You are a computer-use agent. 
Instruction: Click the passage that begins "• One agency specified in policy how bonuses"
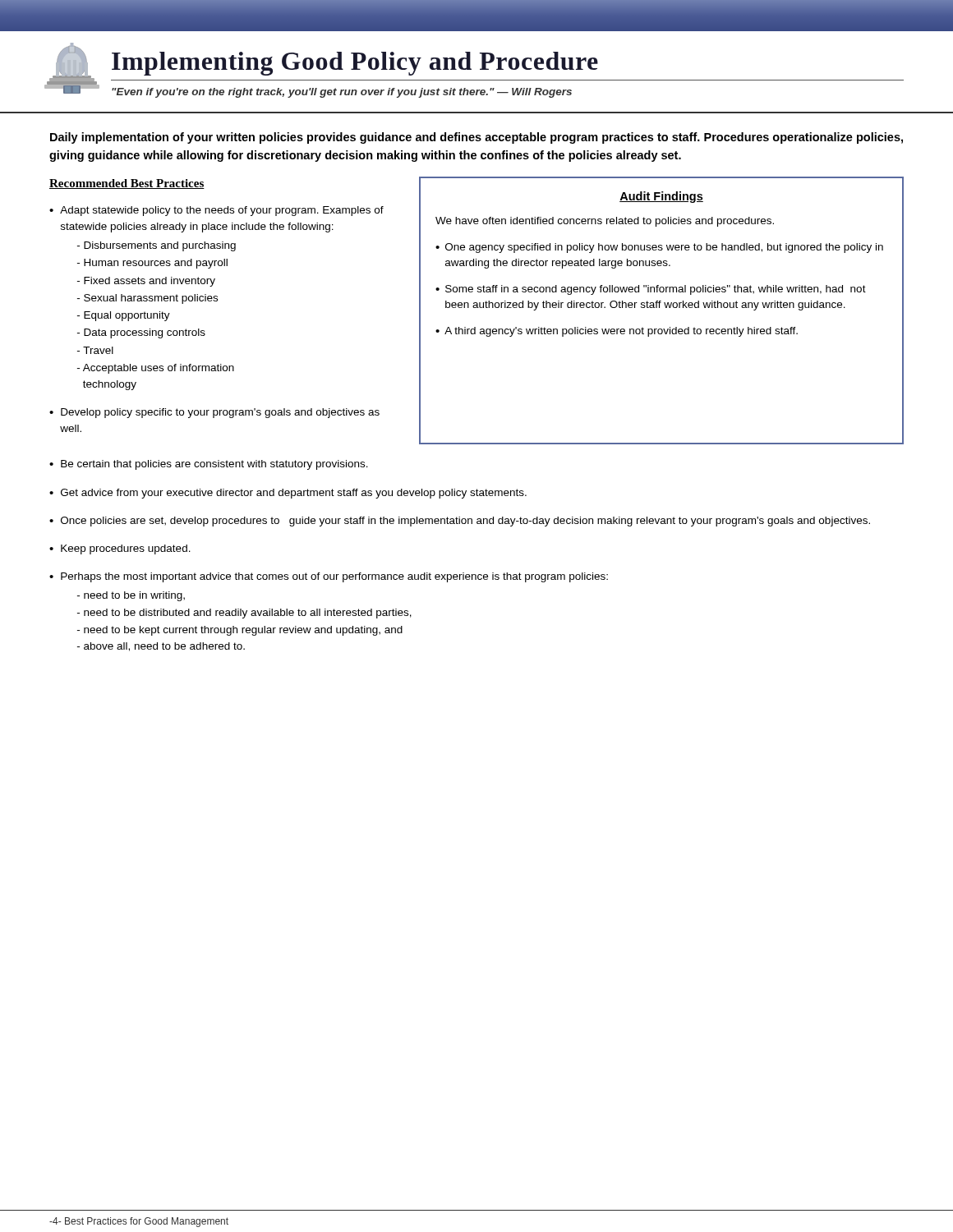coord(661,255)
